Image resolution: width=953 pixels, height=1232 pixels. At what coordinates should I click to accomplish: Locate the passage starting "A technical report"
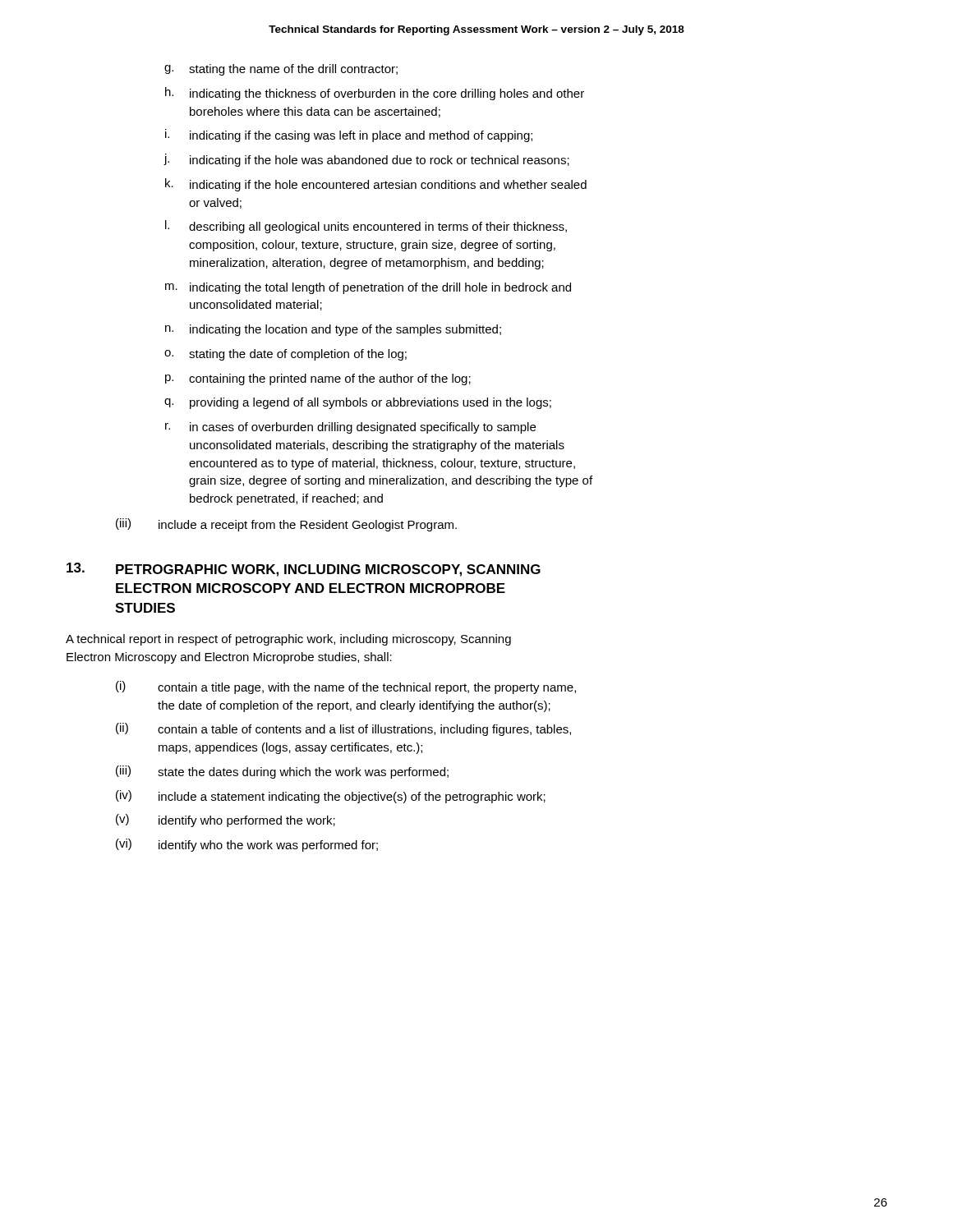coord(289,648)
